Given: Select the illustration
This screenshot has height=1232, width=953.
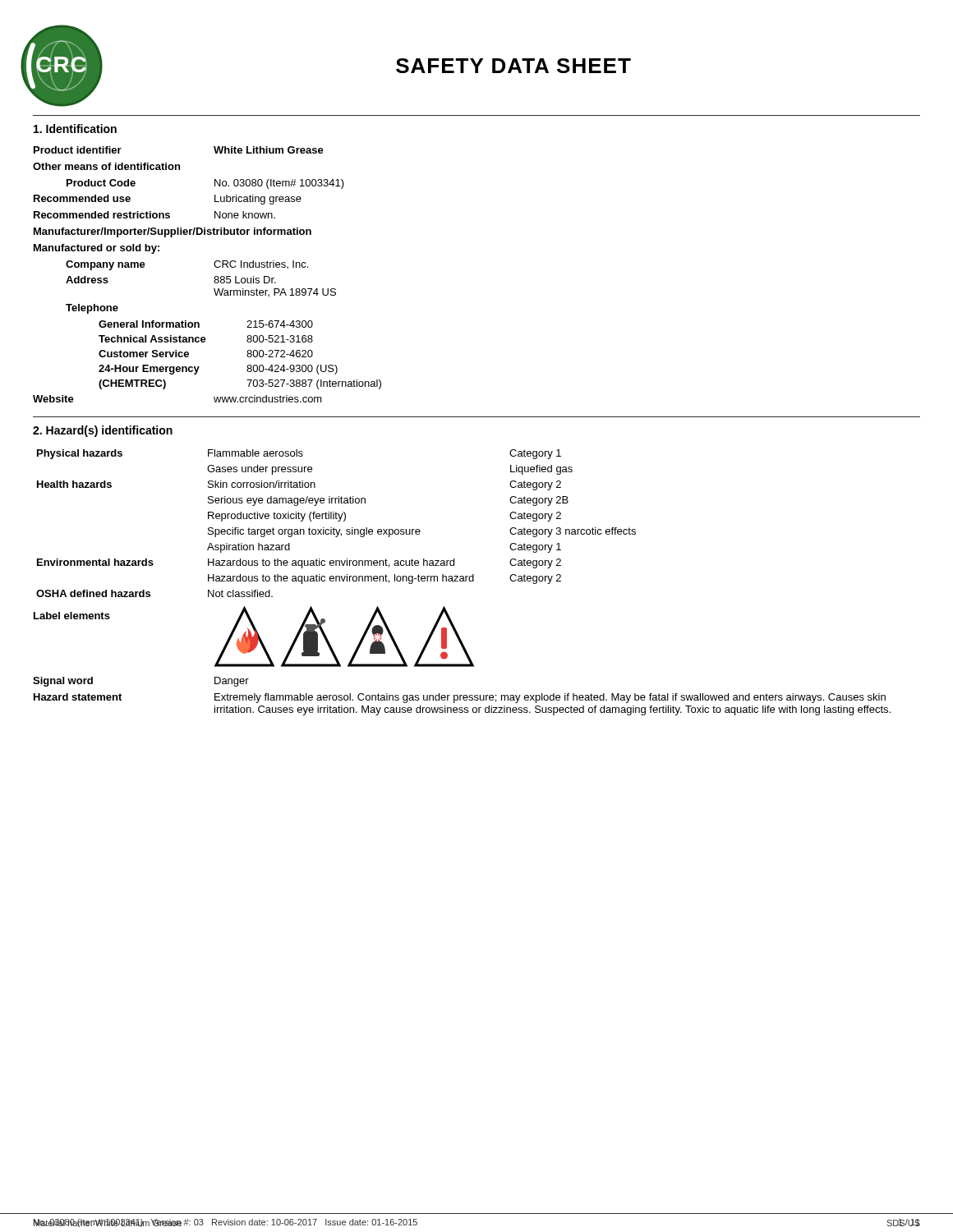Looking at the screenshot, I should coord(344,637).
